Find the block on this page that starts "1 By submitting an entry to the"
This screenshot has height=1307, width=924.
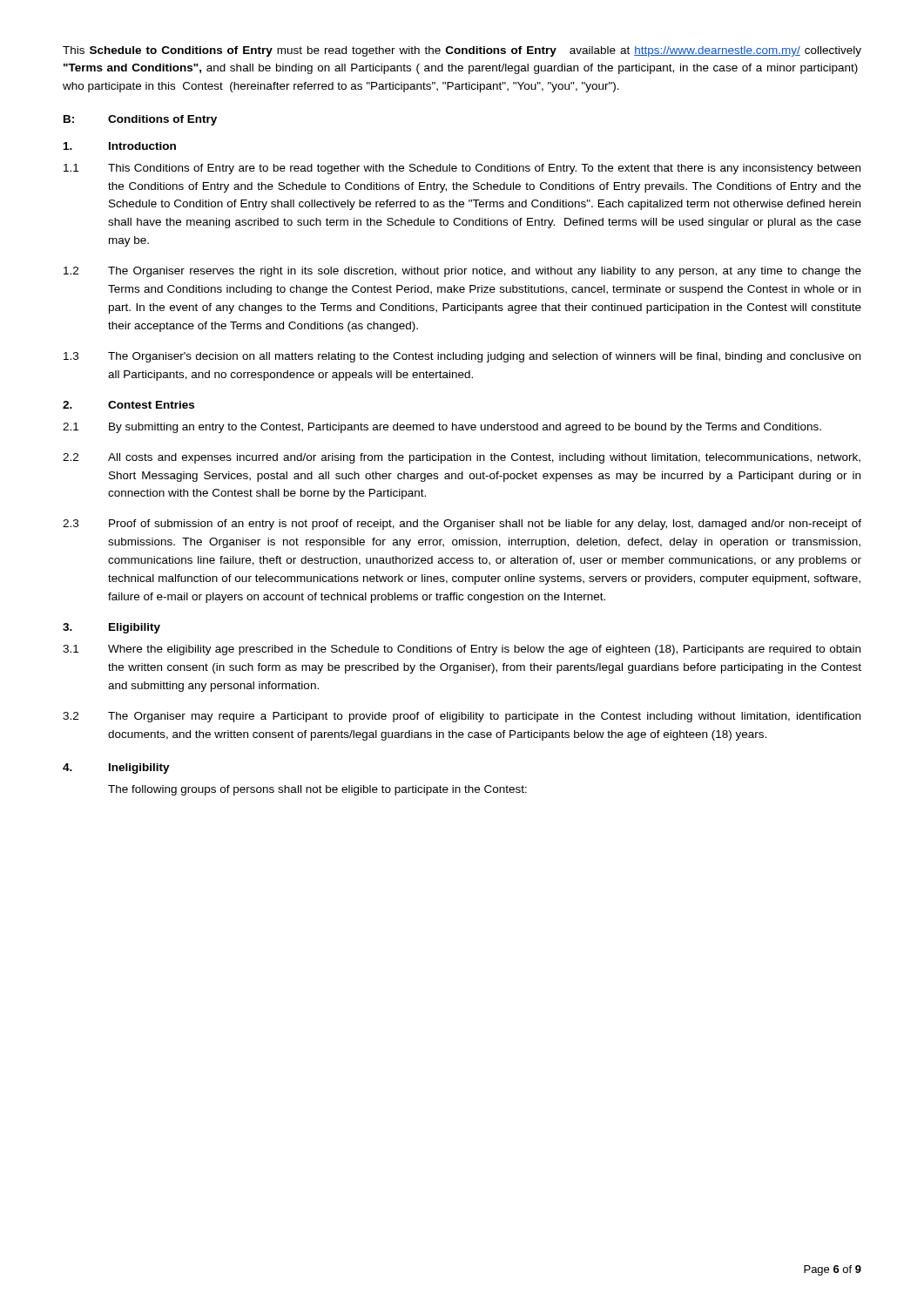pos(462,427)
